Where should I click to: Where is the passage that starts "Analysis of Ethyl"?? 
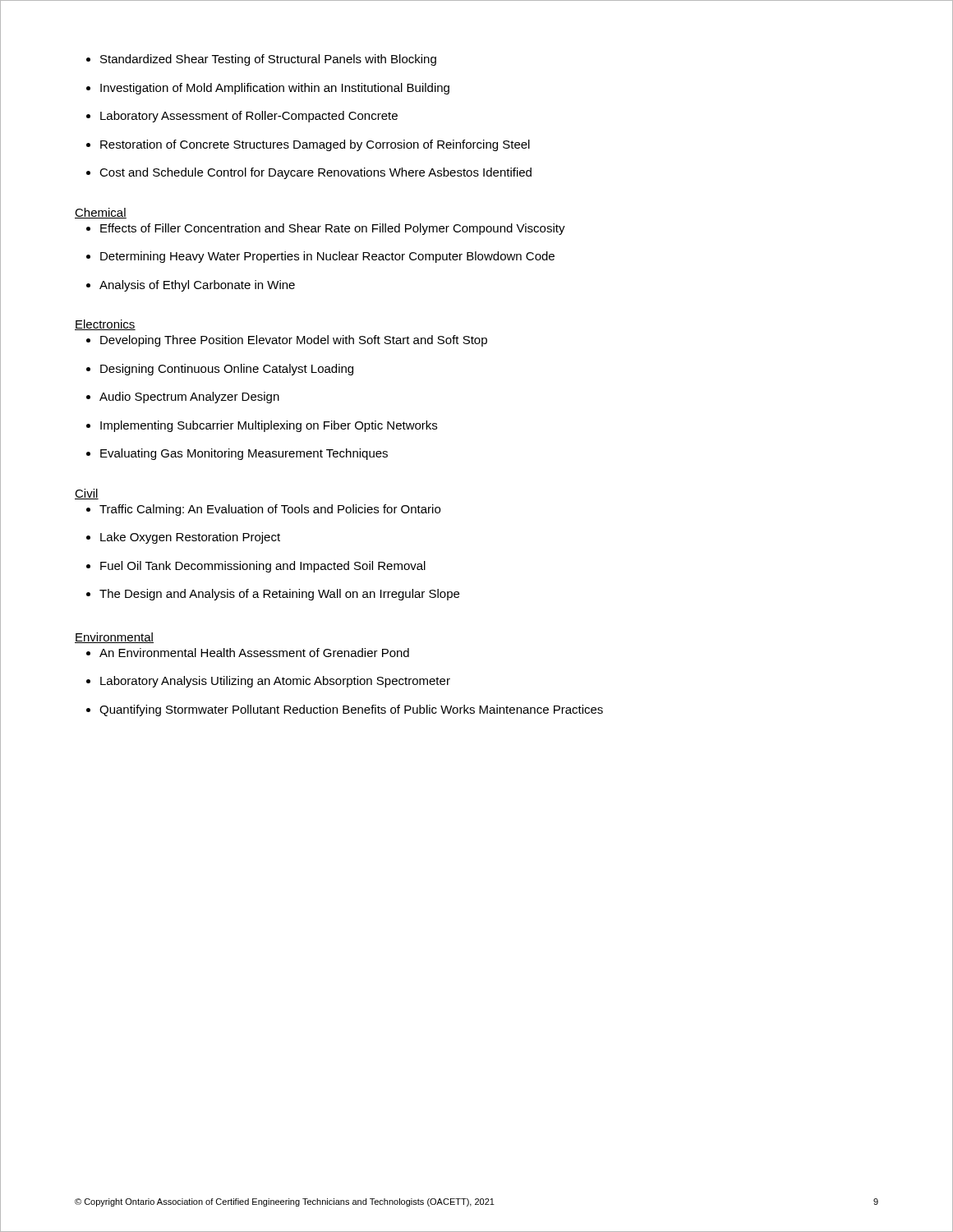197,286
